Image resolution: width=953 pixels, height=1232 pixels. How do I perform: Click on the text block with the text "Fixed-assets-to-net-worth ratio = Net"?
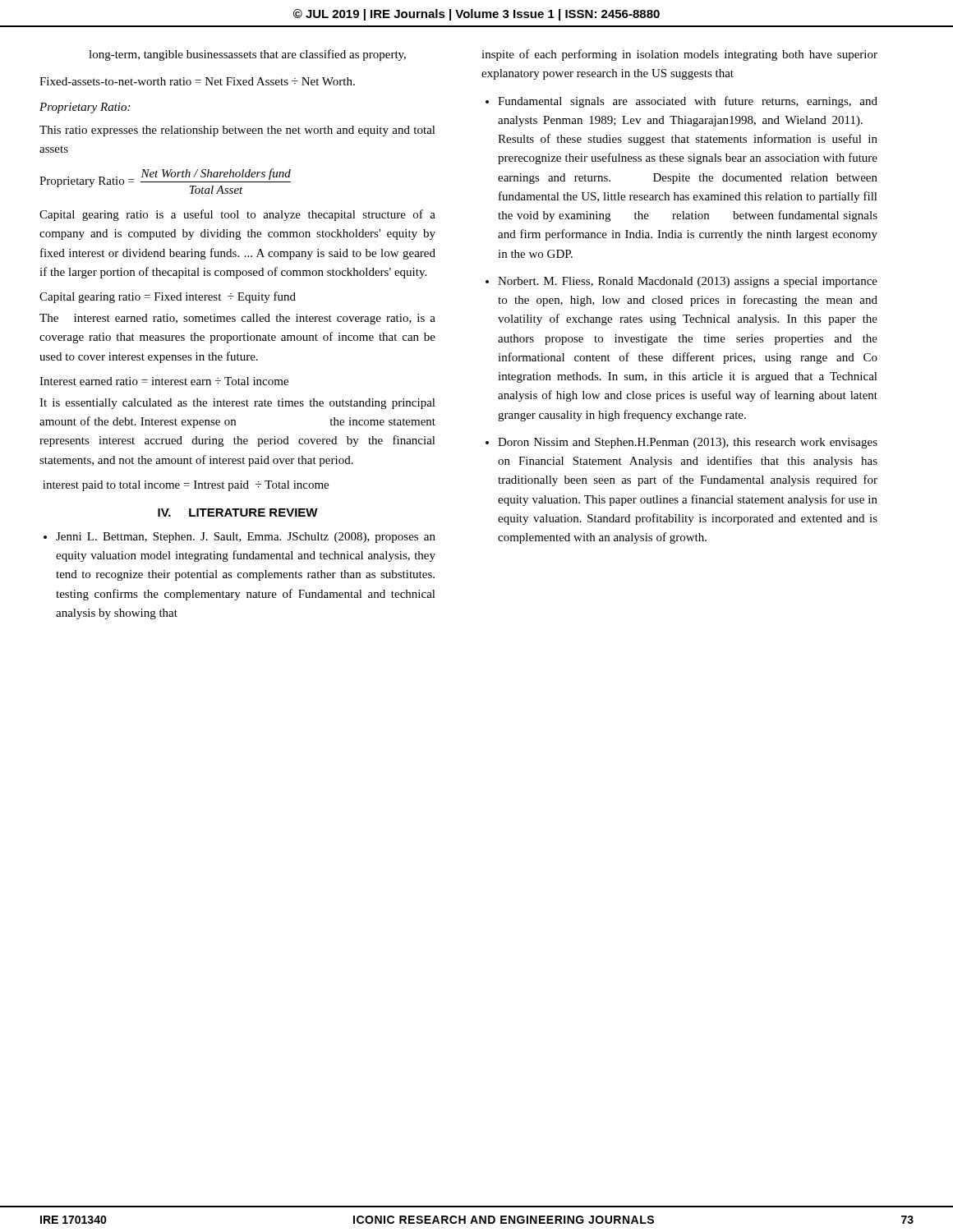click(x=197, y=81)
